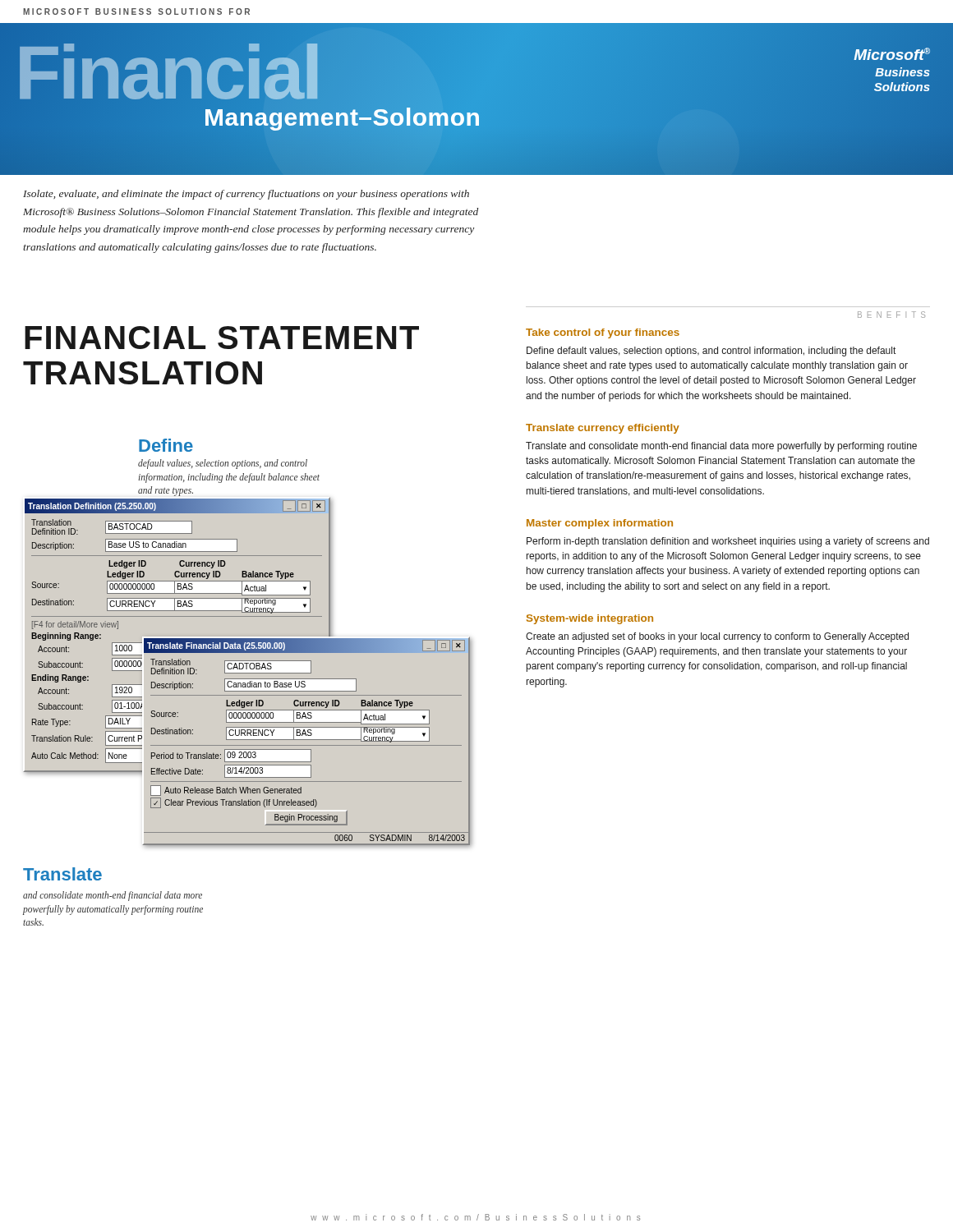
Task: Find "Translate currency efficiently" on this page
Action: click(x=603, y=428)
